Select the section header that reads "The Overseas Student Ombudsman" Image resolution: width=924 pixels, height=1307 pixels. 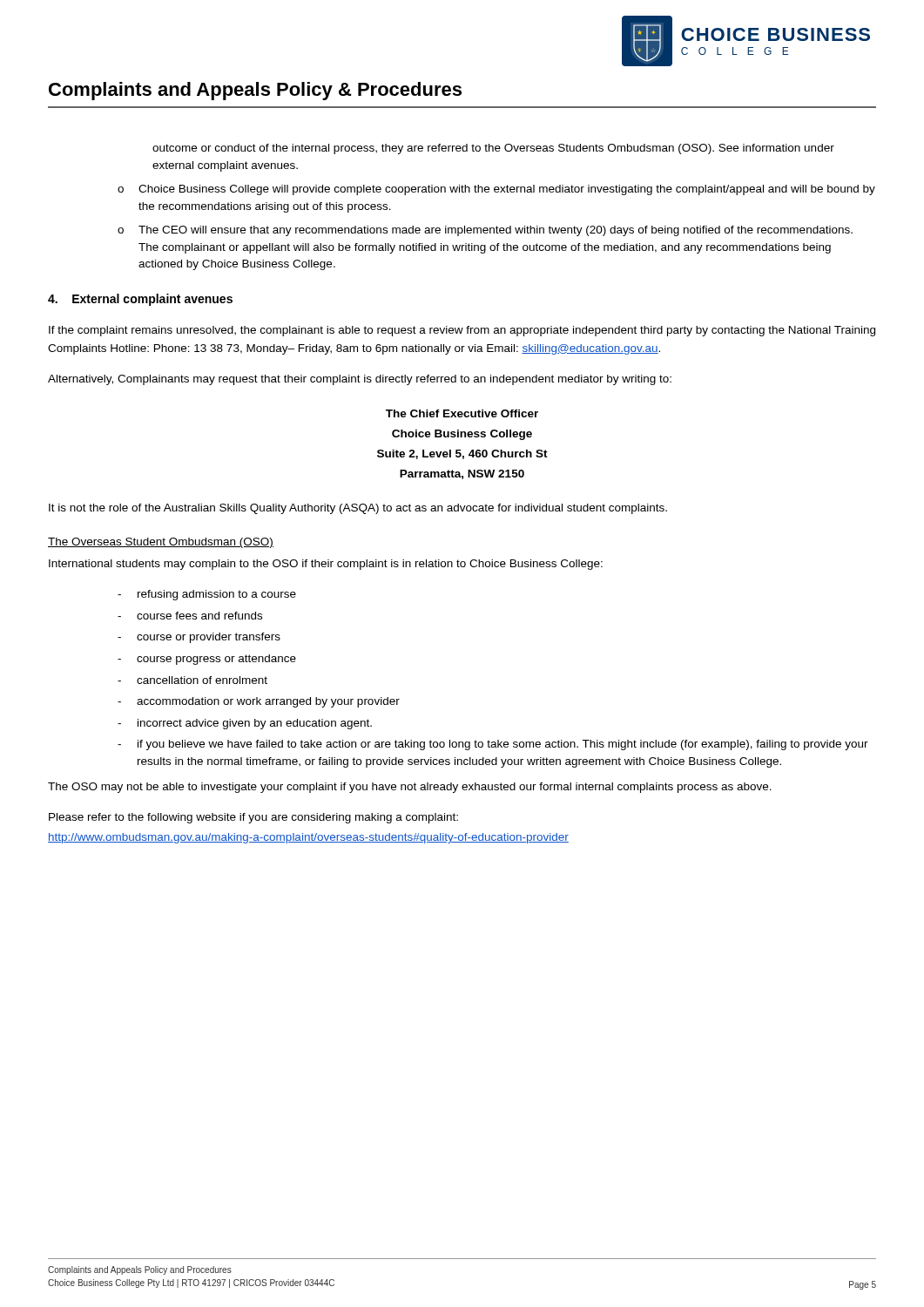[x=161, y=542]
